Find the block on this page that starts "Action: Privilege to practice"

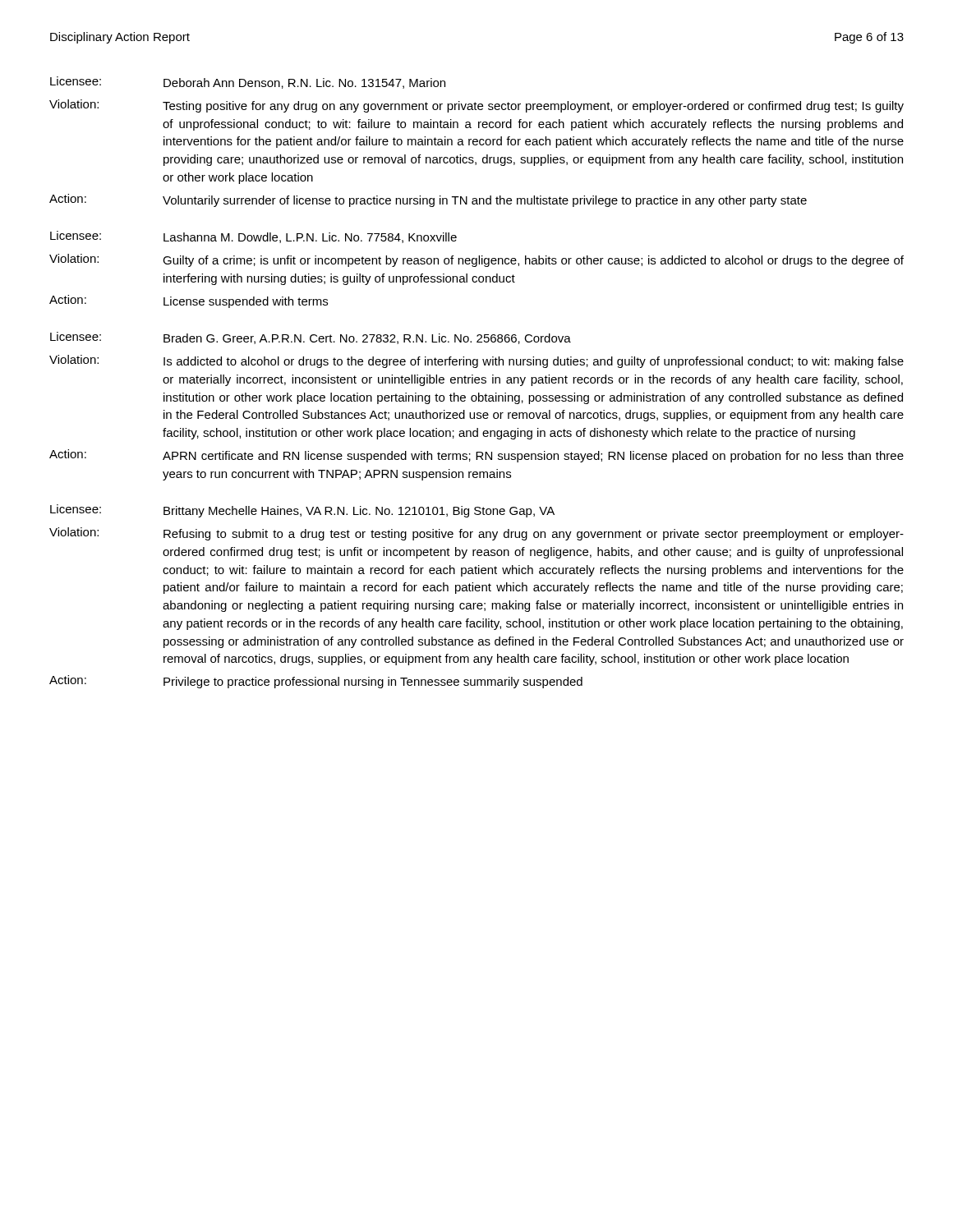pos(476,682)
